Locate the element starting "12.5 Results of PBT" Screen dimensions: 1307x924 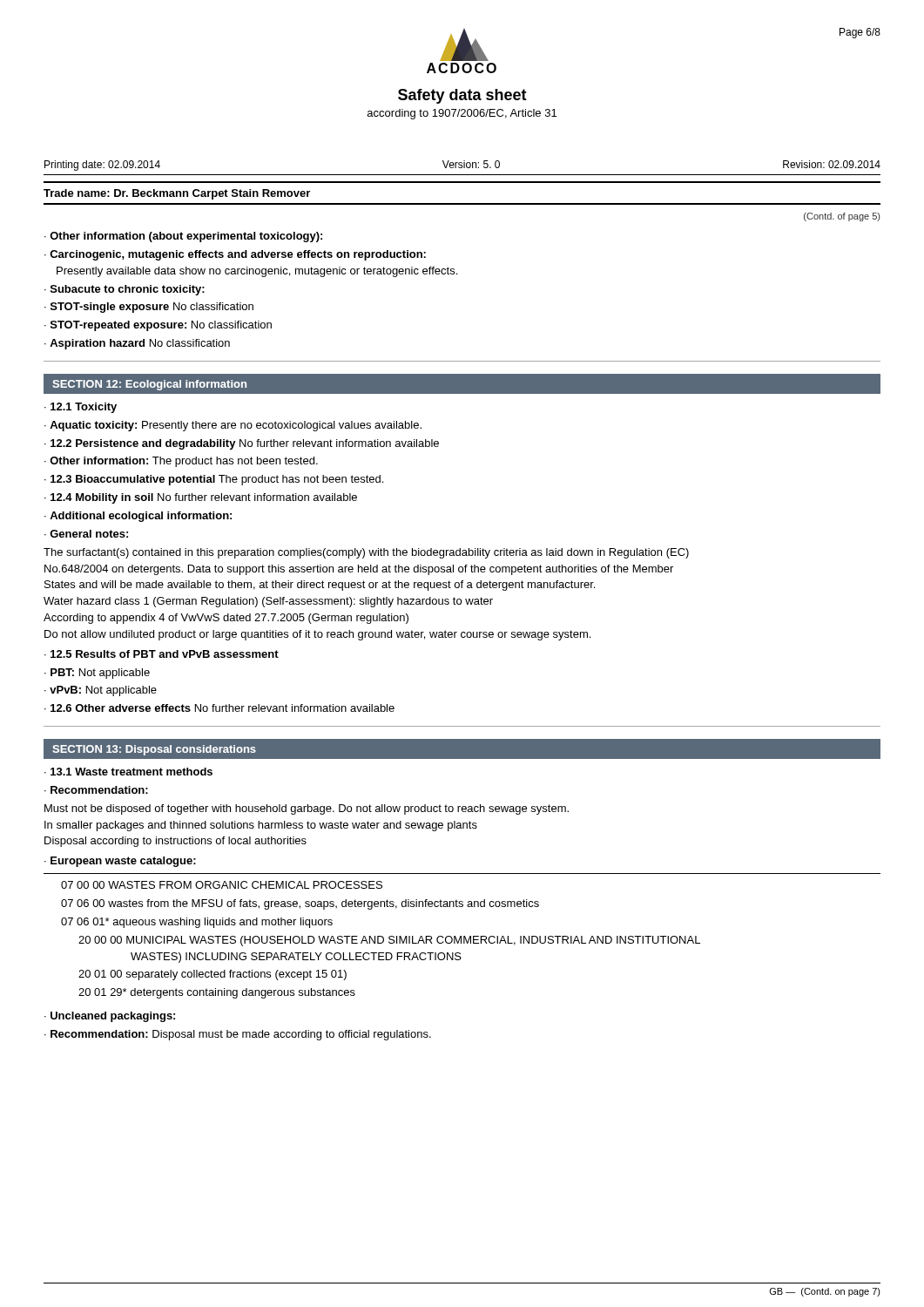point(164,654)
